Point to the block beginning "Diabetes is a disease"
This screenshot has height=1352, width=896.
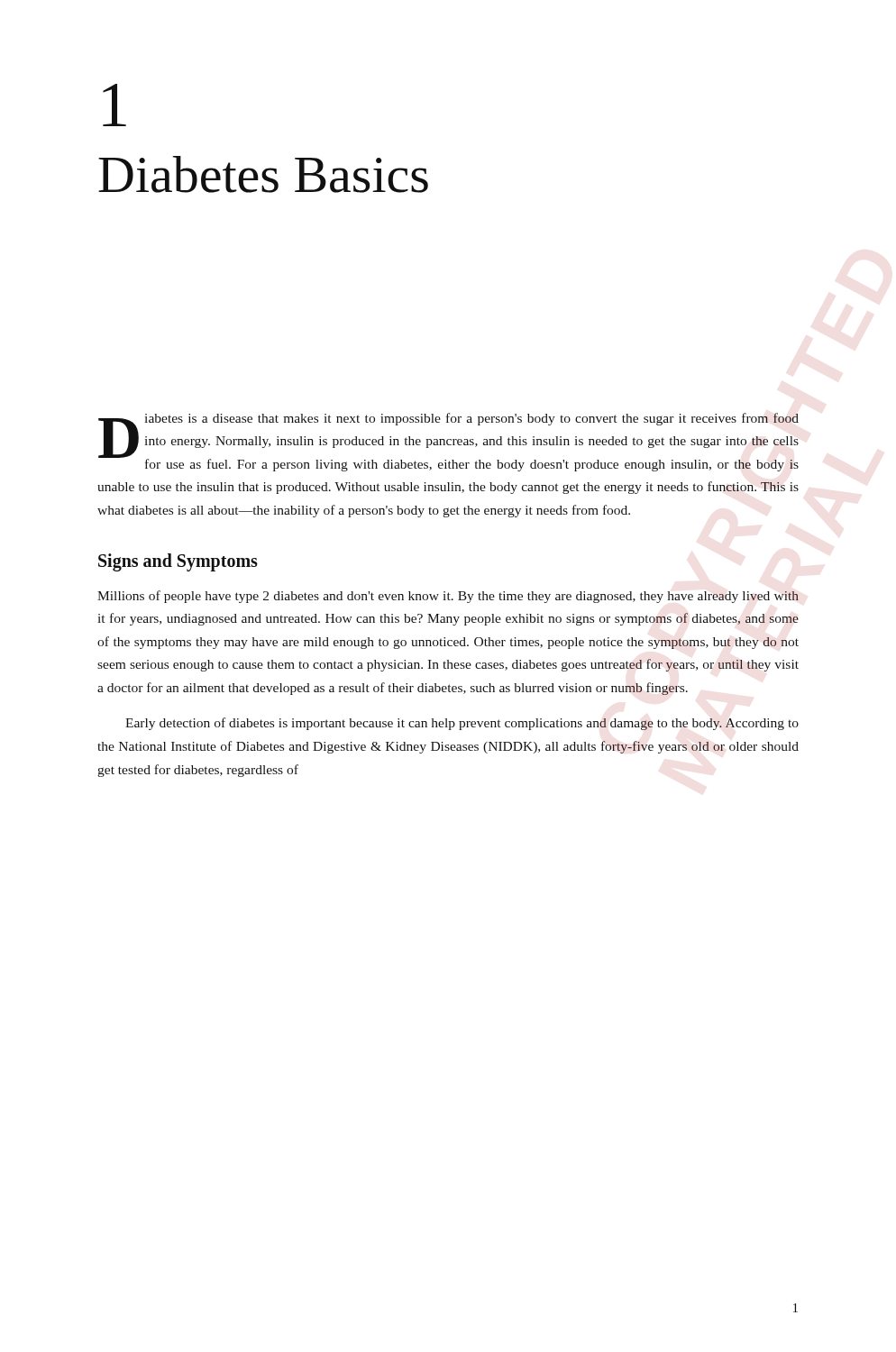pos(448,462)
